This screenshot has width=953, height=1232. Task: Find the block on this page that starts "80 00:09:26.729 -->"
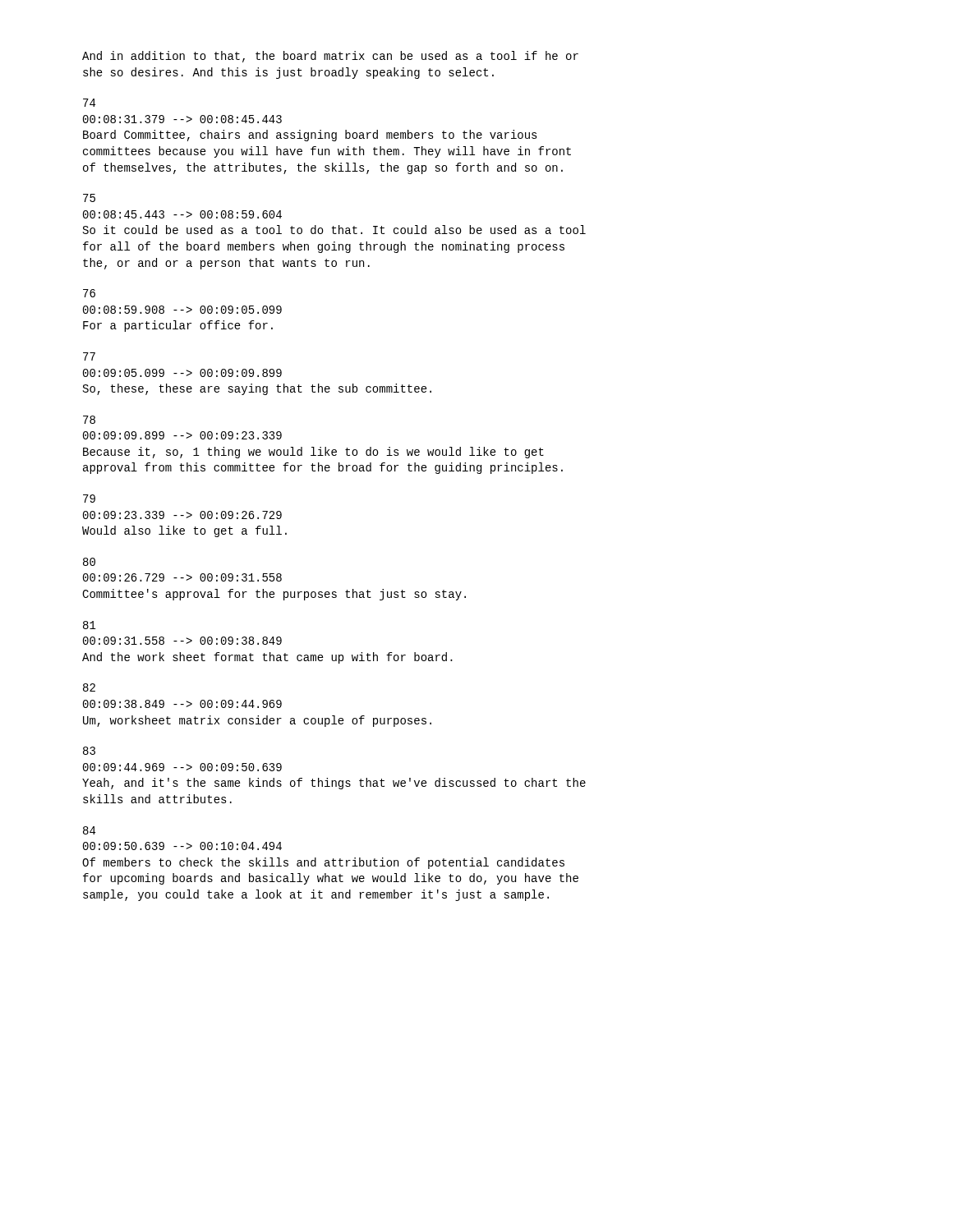pos(275,579)
